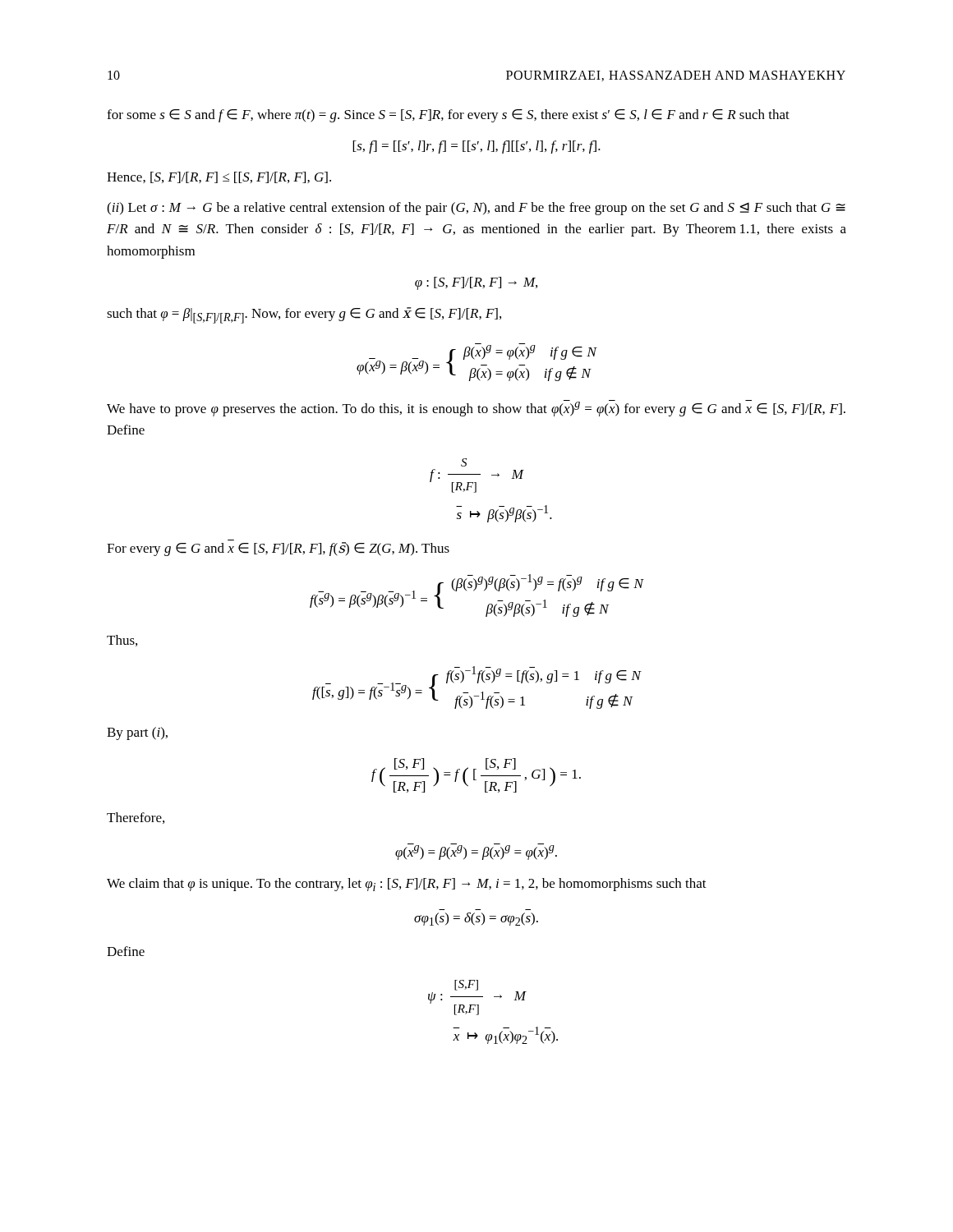Click on the formula with the text "ψ : [S,F] →"
953x1232 pixels.
pos(493,1010)
